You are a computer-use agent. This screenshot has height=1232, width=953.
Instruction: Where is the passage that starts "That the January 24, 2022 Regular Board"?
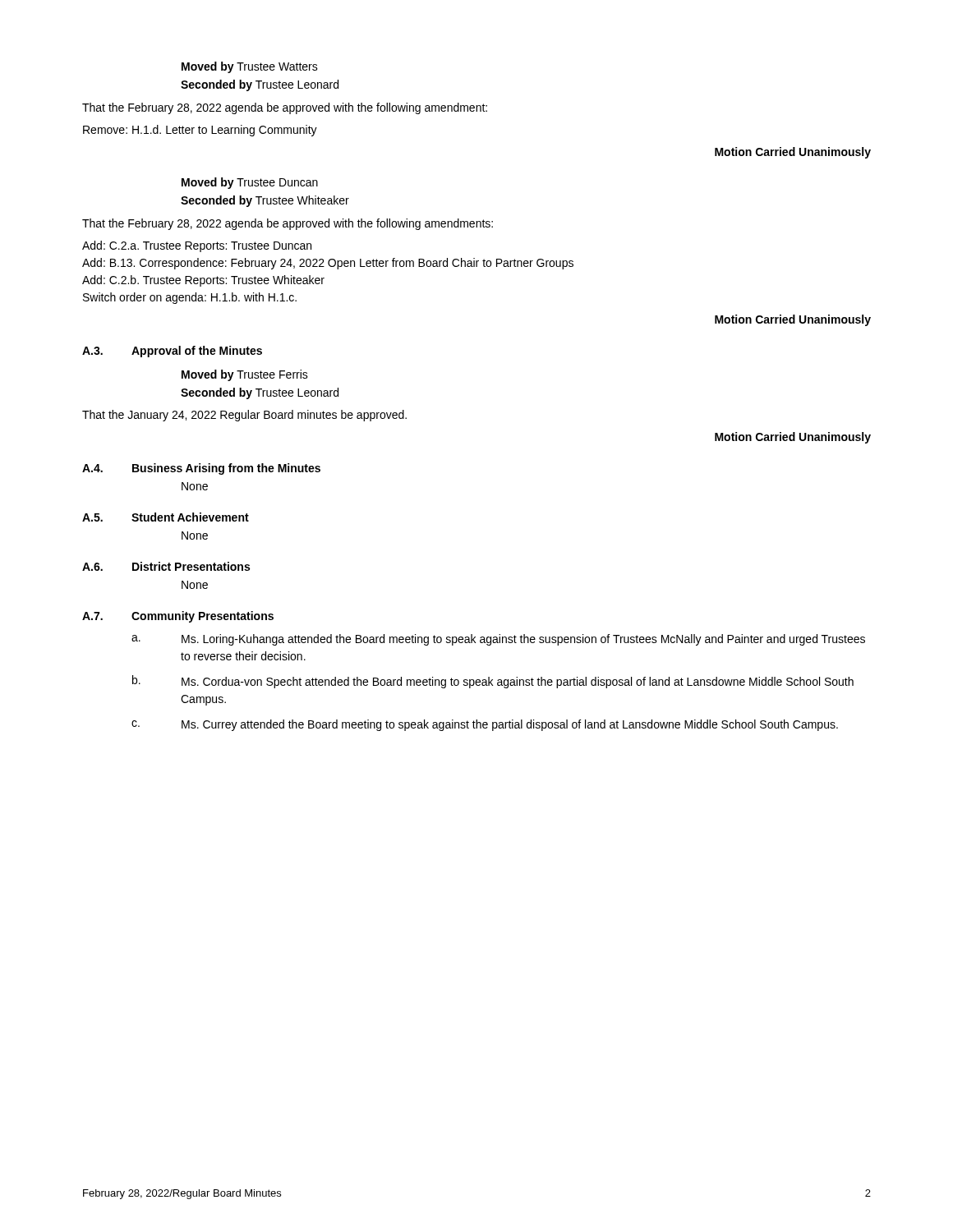[x=245, y=415]
